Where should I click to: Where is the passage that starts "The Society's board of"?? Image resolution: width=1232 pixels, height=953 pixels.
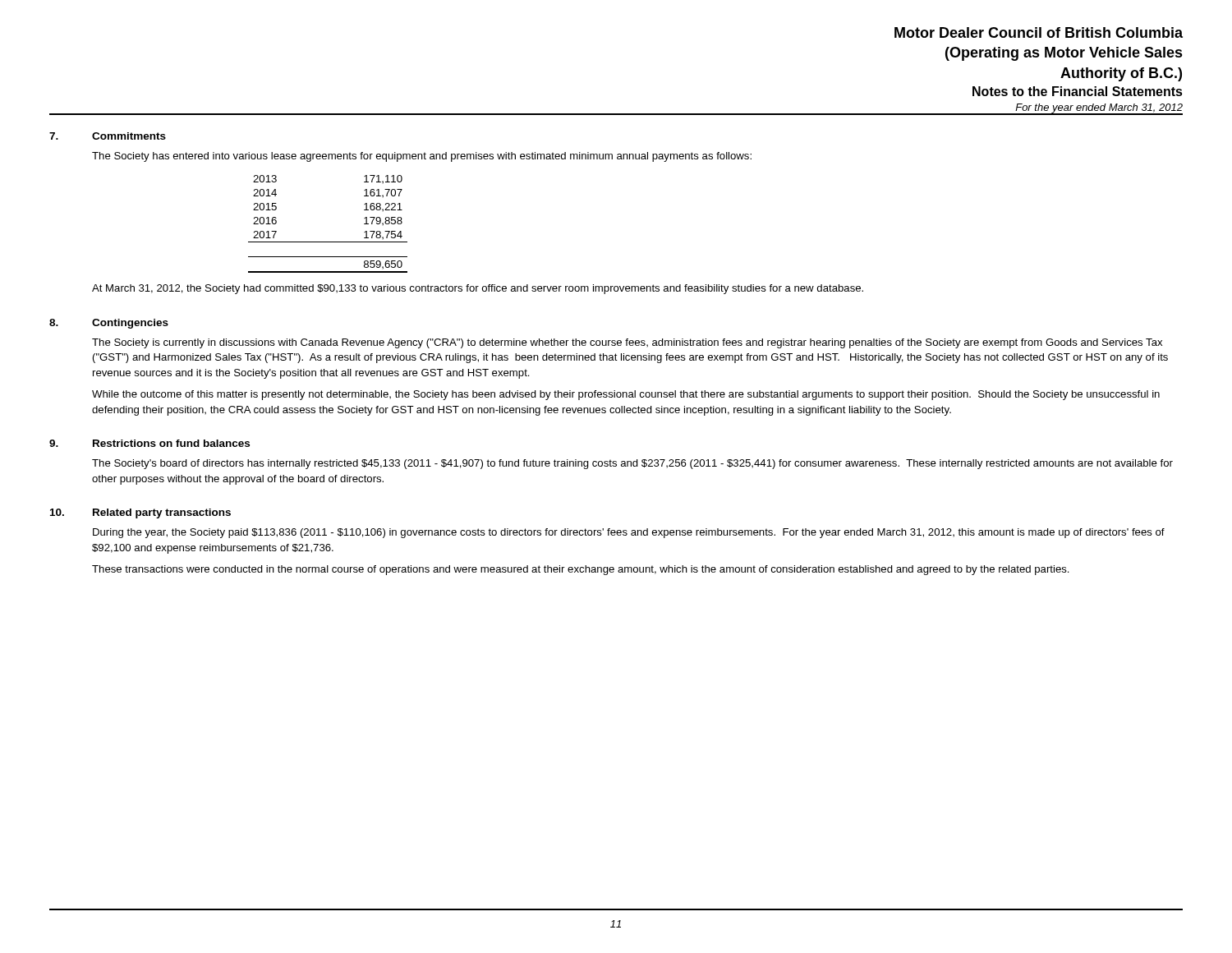tap(632, 471)
